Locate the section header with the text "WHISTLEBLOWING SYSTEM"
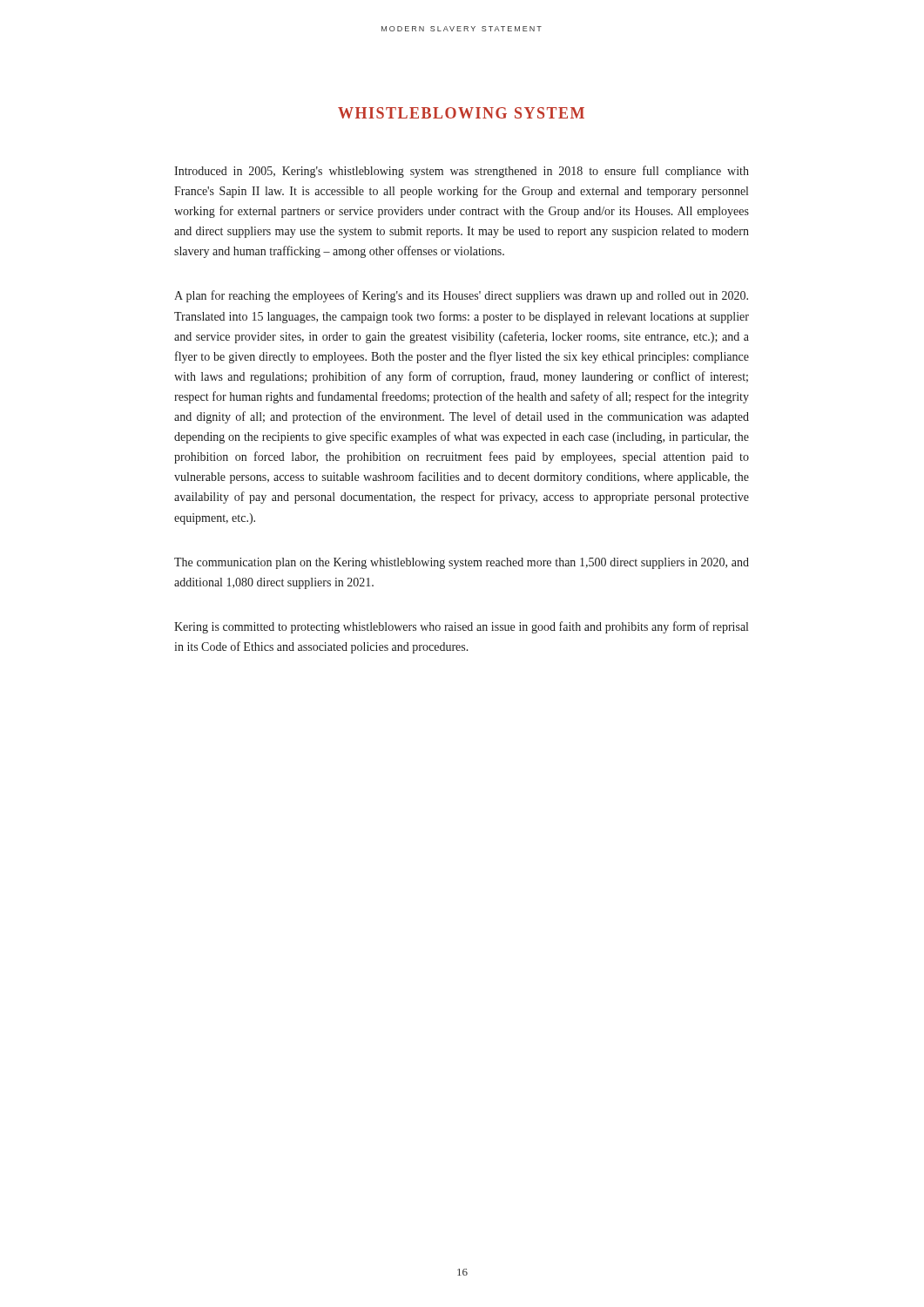 [462, 114]
